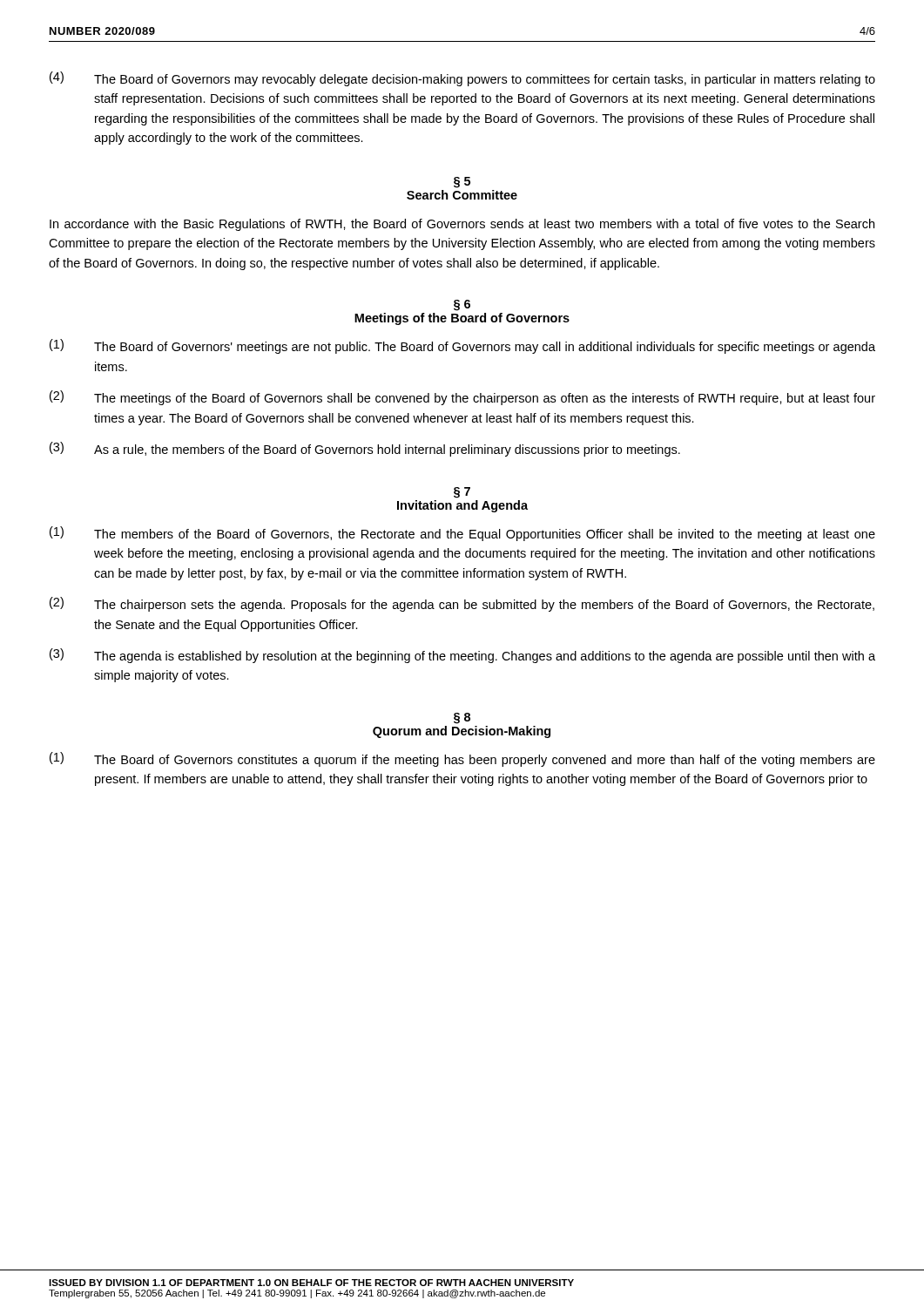This screenshot has height=1307, width=924.
Task: Locate the section header with the text "§ 7 Invitation and Agenda"
Action: [462, 498]
